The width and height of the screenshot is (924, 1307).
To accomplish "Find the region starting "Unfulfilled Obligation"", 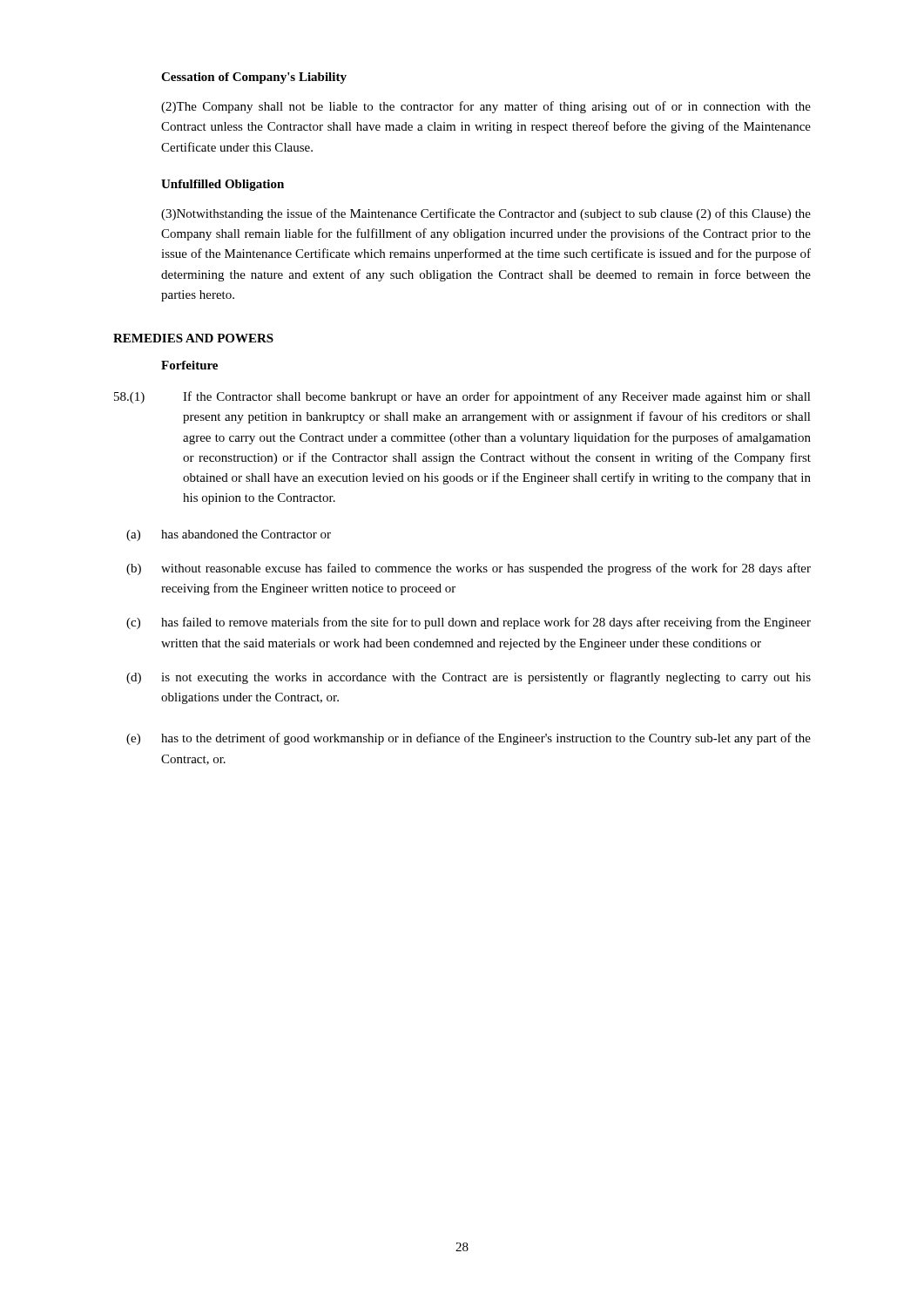I will [223, 184].
